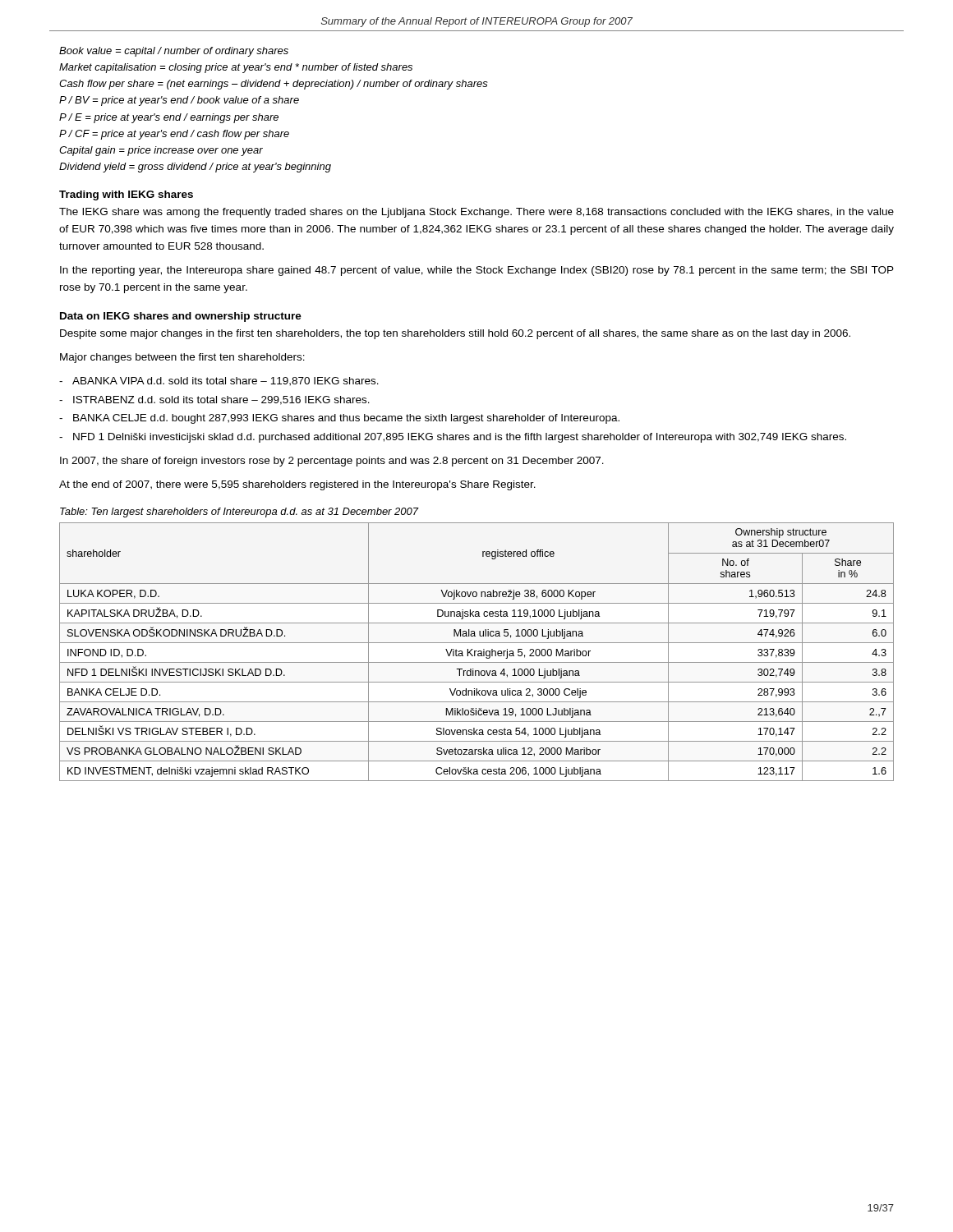Select the block starting "Major changes between the first ten shareholders:"

(182, 357)
